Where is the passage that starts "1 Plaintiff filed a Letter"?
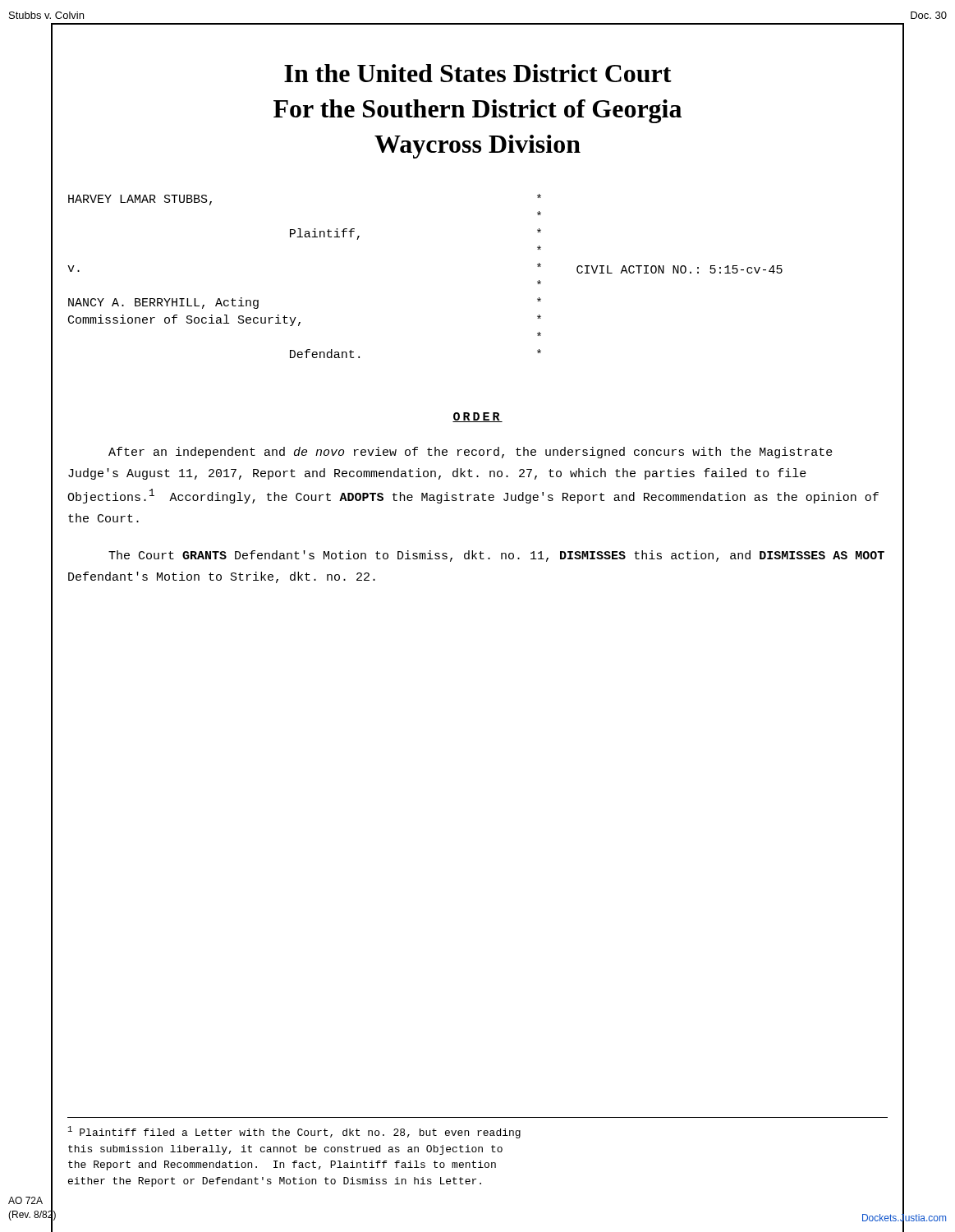This screenshot has width=955, height=1232. (294, 1156)
